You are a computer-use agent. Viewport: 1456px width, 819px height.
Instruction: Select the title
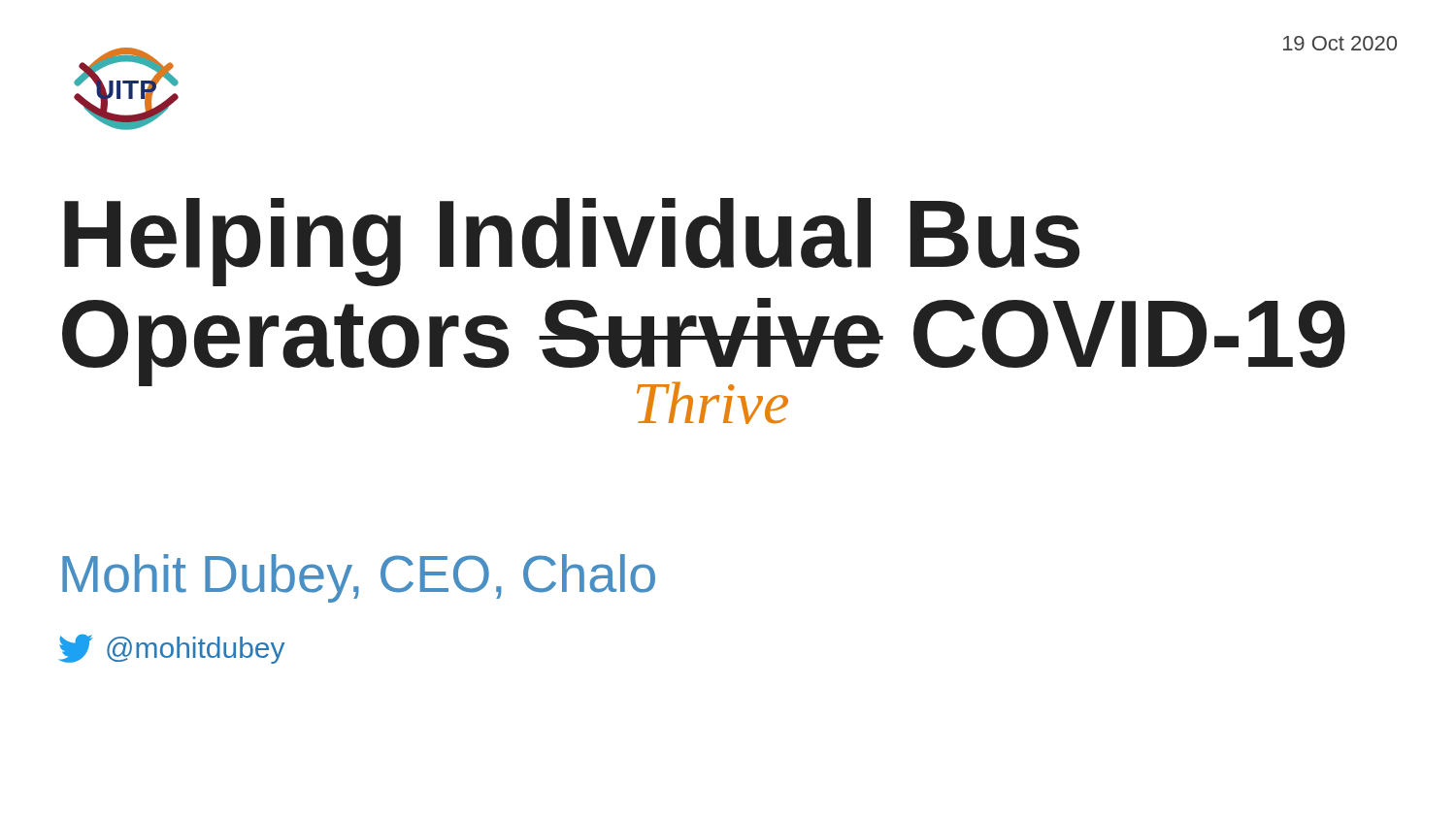click(x=728, y=284)
